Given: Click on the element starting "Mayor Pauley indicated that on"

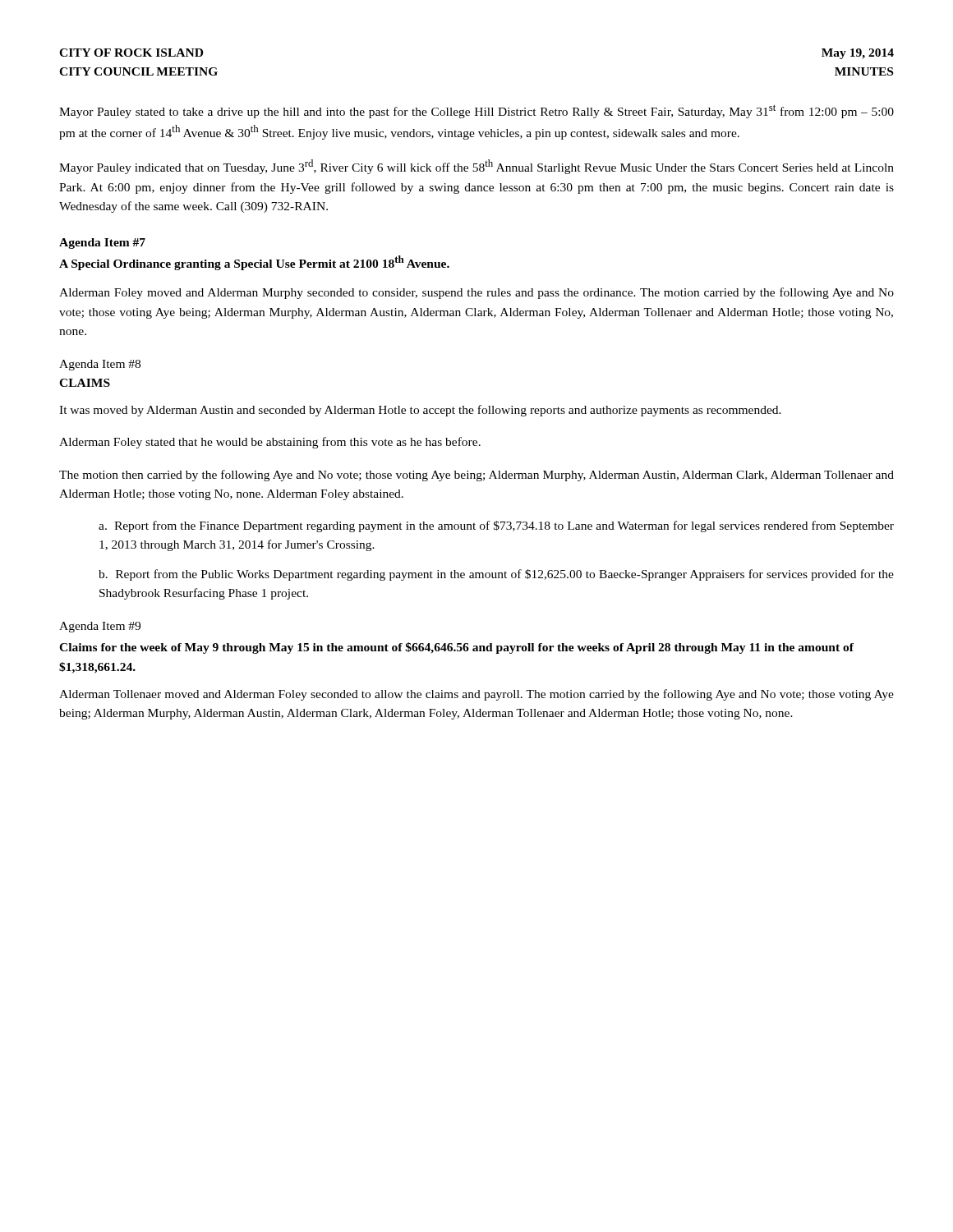Looking at the screenshot, I should 476,185.
